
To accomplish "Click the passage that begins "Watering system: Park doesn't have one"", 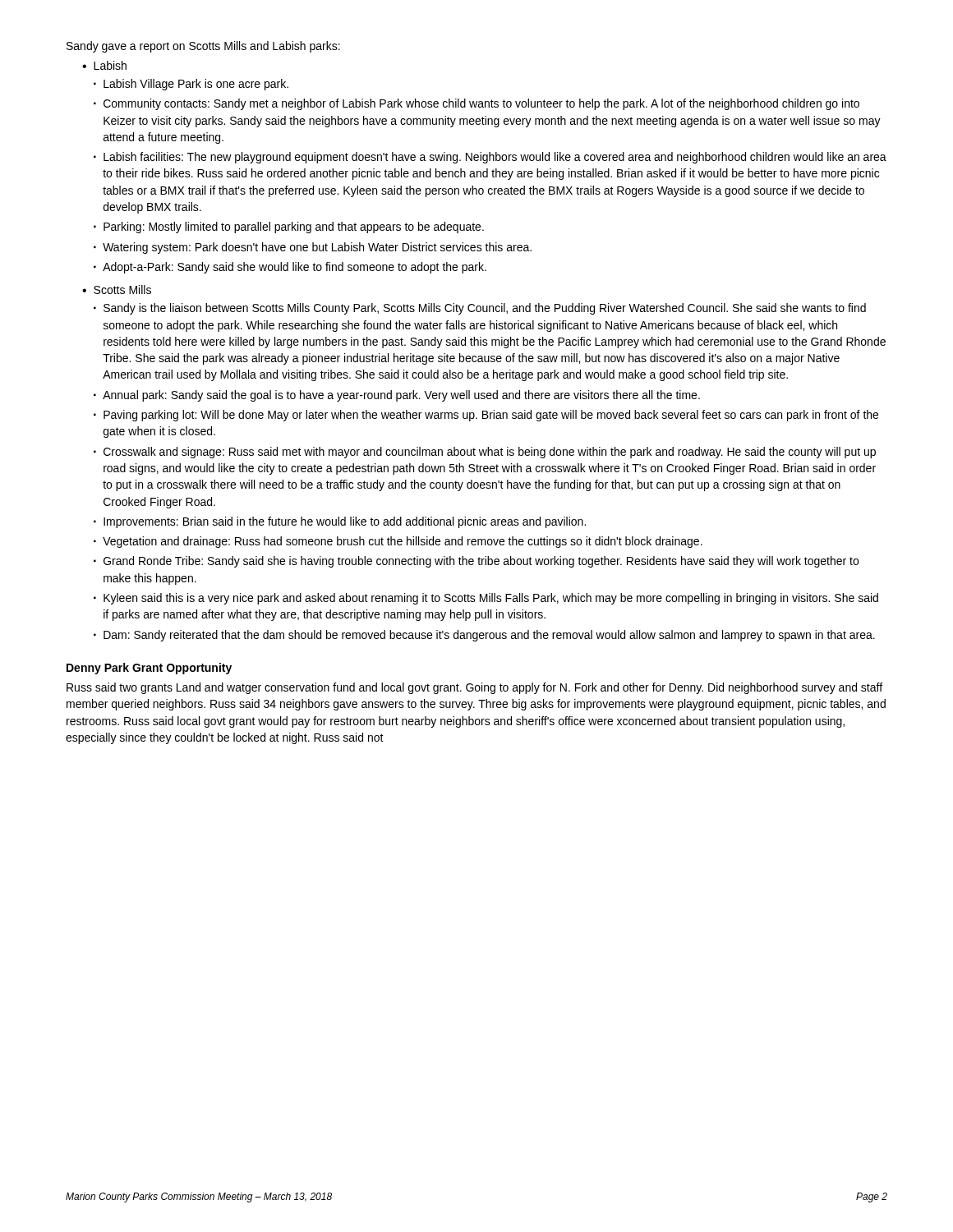I will [318, 247].
